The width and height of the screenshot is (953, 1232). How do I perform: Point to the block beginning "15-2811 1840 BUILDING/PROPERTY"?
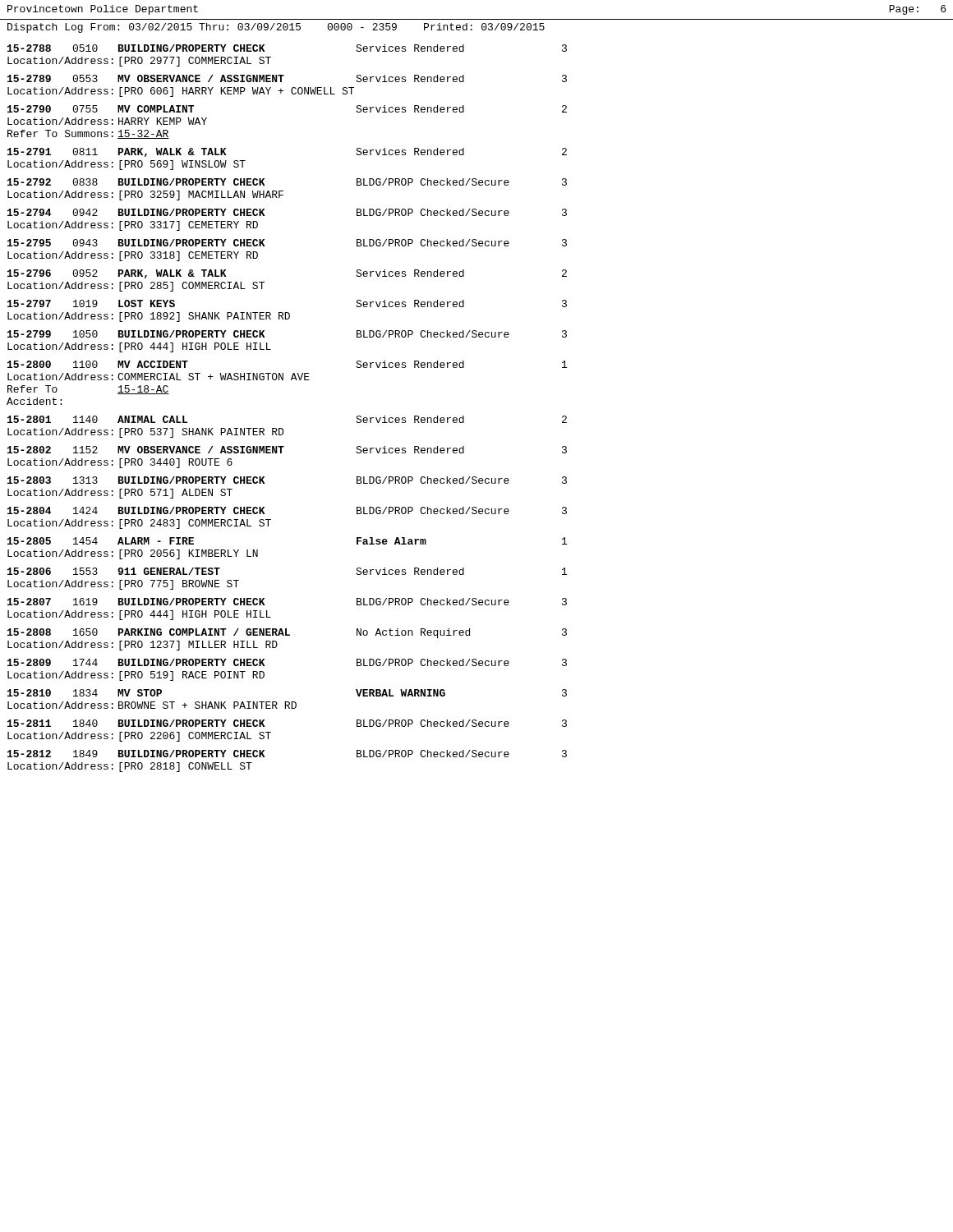pyautogui.click(x=476, y=730)
